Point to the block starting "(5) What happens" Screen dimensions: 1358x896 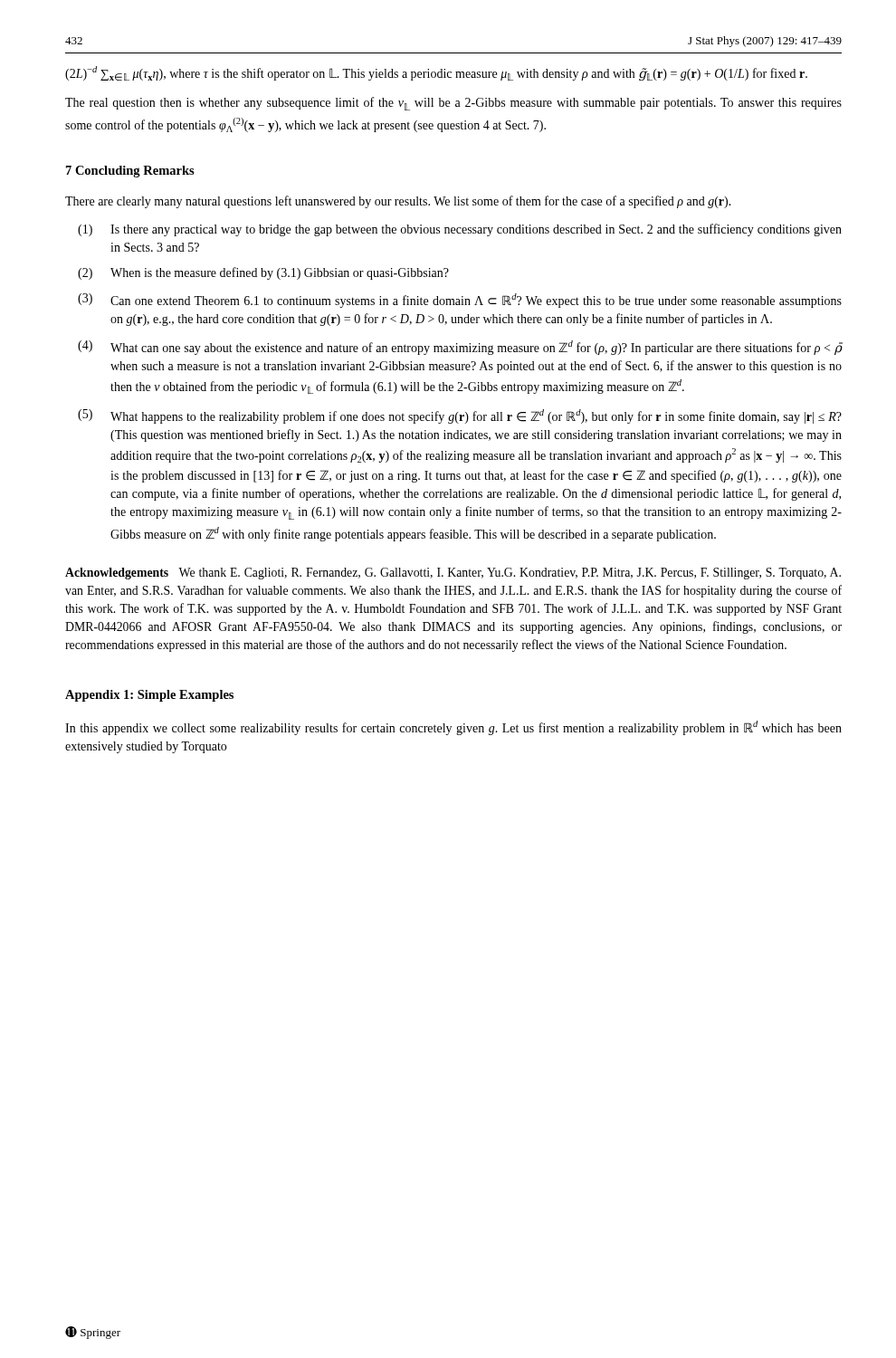pyautogui.click(x=453, y=475)
